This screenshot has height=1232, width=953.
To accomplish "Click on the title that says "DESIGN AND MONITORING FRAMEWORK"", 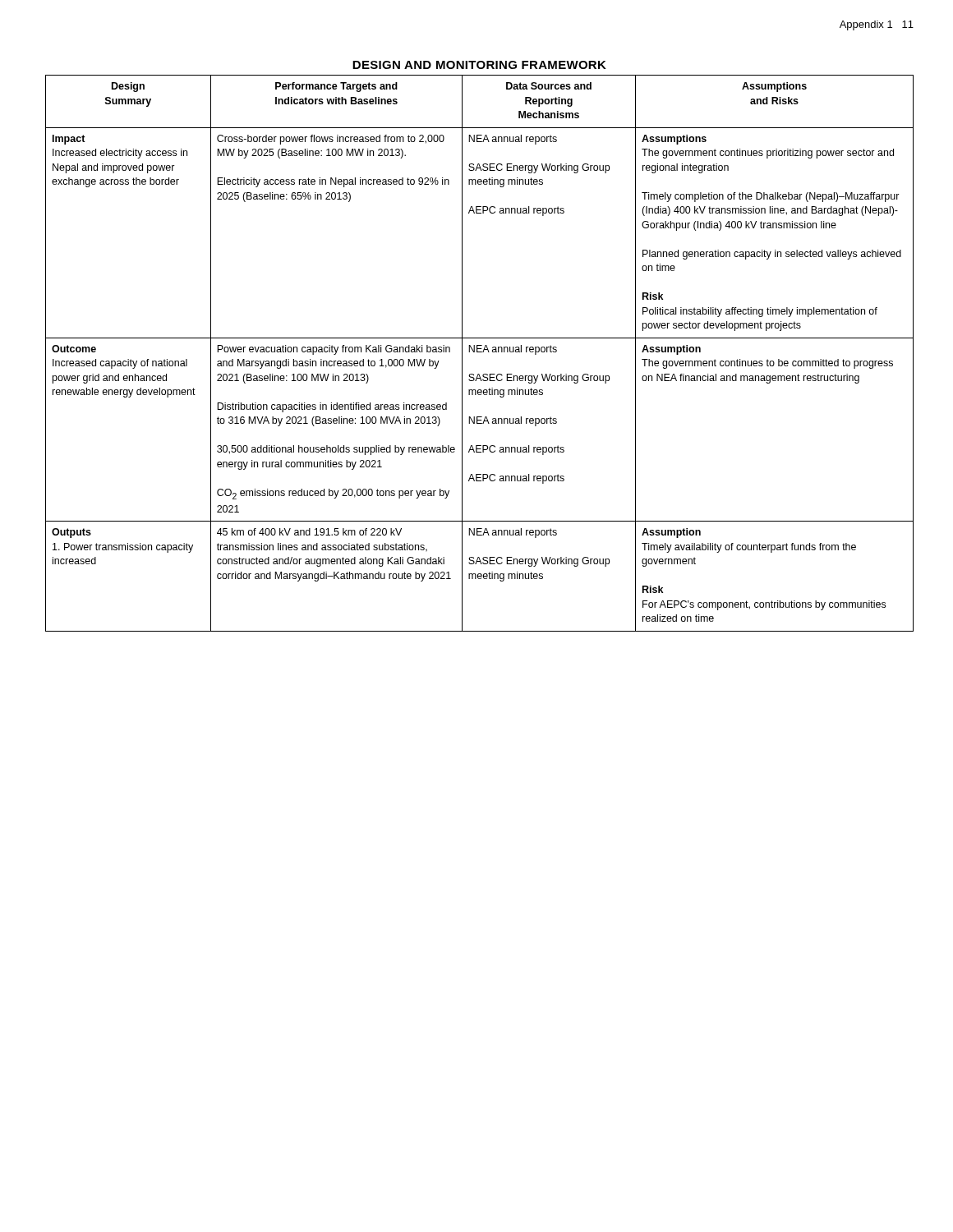I will pos(479,64).
